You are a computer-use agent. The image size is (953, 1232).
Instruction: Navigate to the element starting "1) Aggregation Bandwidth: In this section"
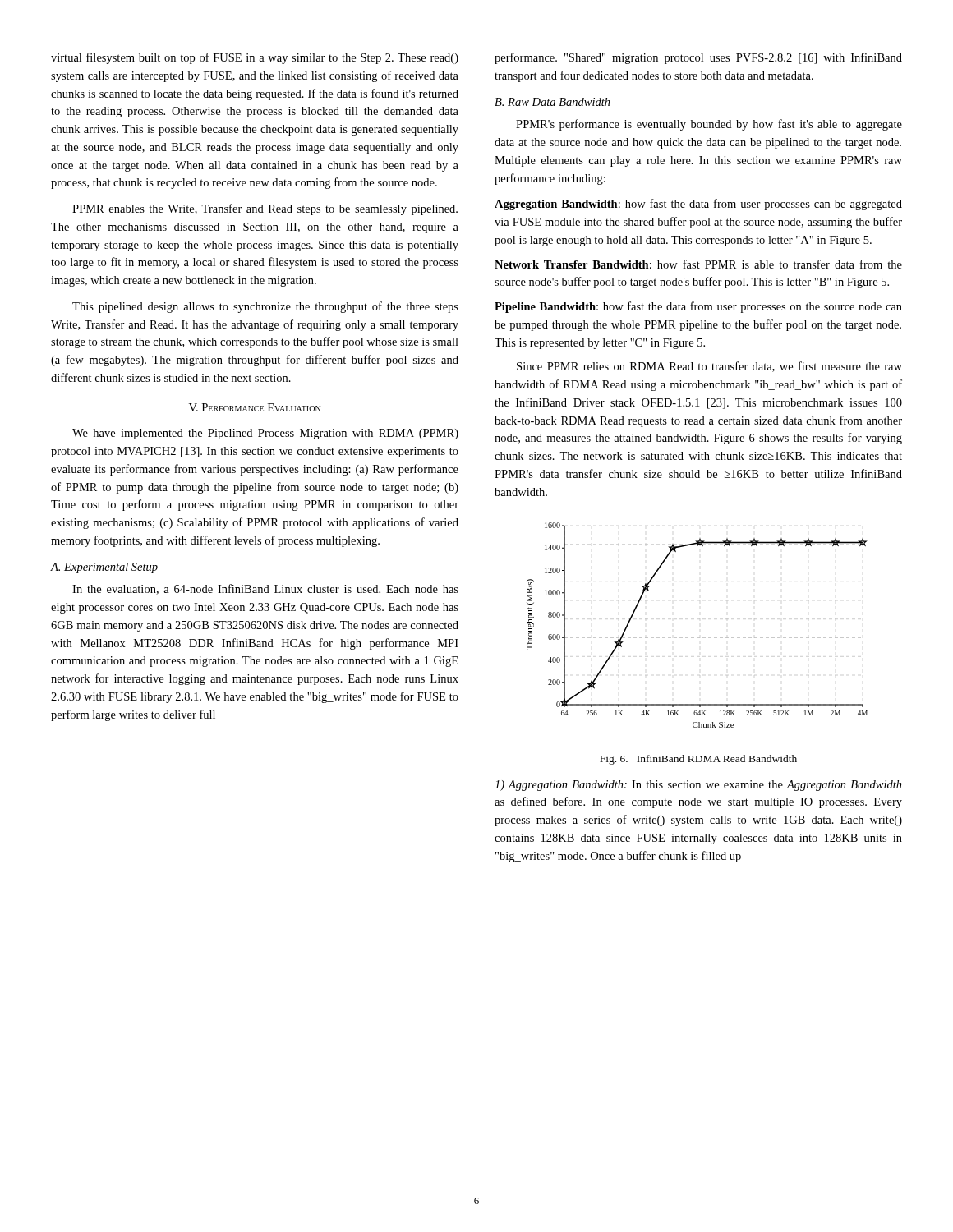pos(698,820)
